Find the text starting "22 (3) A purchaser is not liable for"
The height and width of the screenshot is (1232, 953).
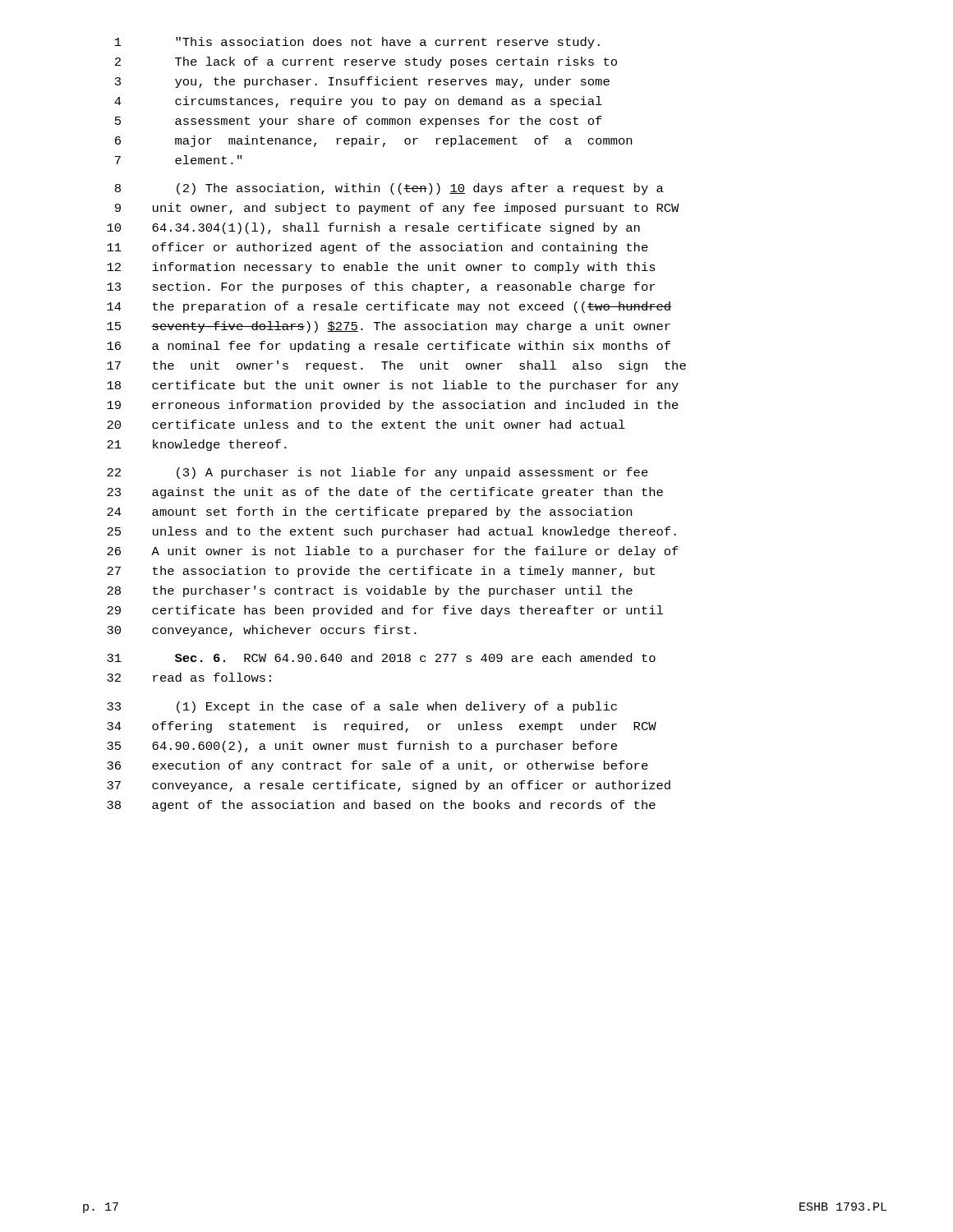coord(485,552)
